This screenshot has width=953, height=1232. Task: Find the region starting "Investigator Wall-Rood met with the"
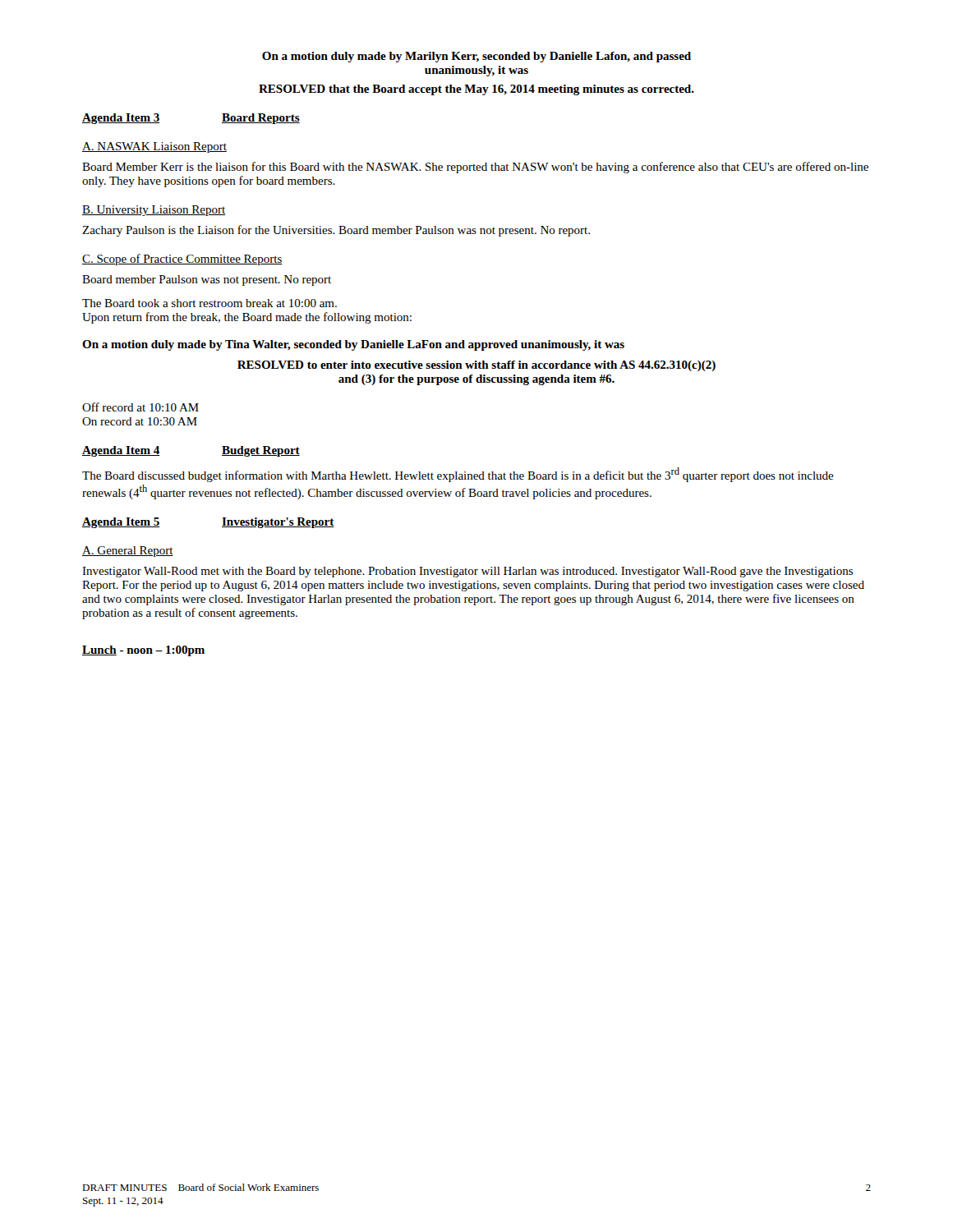[473, 592]
